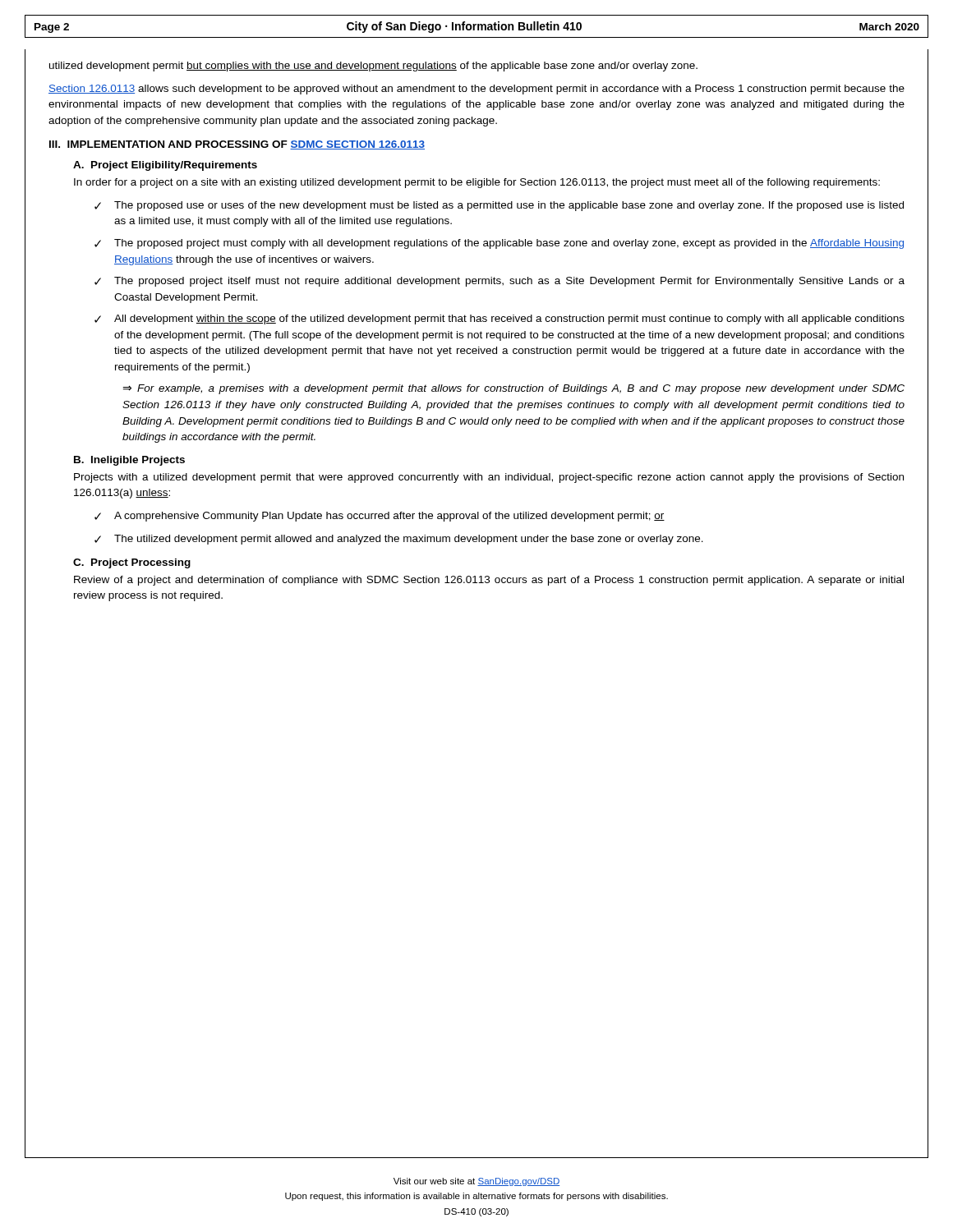
Task: Click the passage that begins "In order for a project"
Action: coord(489,182)
